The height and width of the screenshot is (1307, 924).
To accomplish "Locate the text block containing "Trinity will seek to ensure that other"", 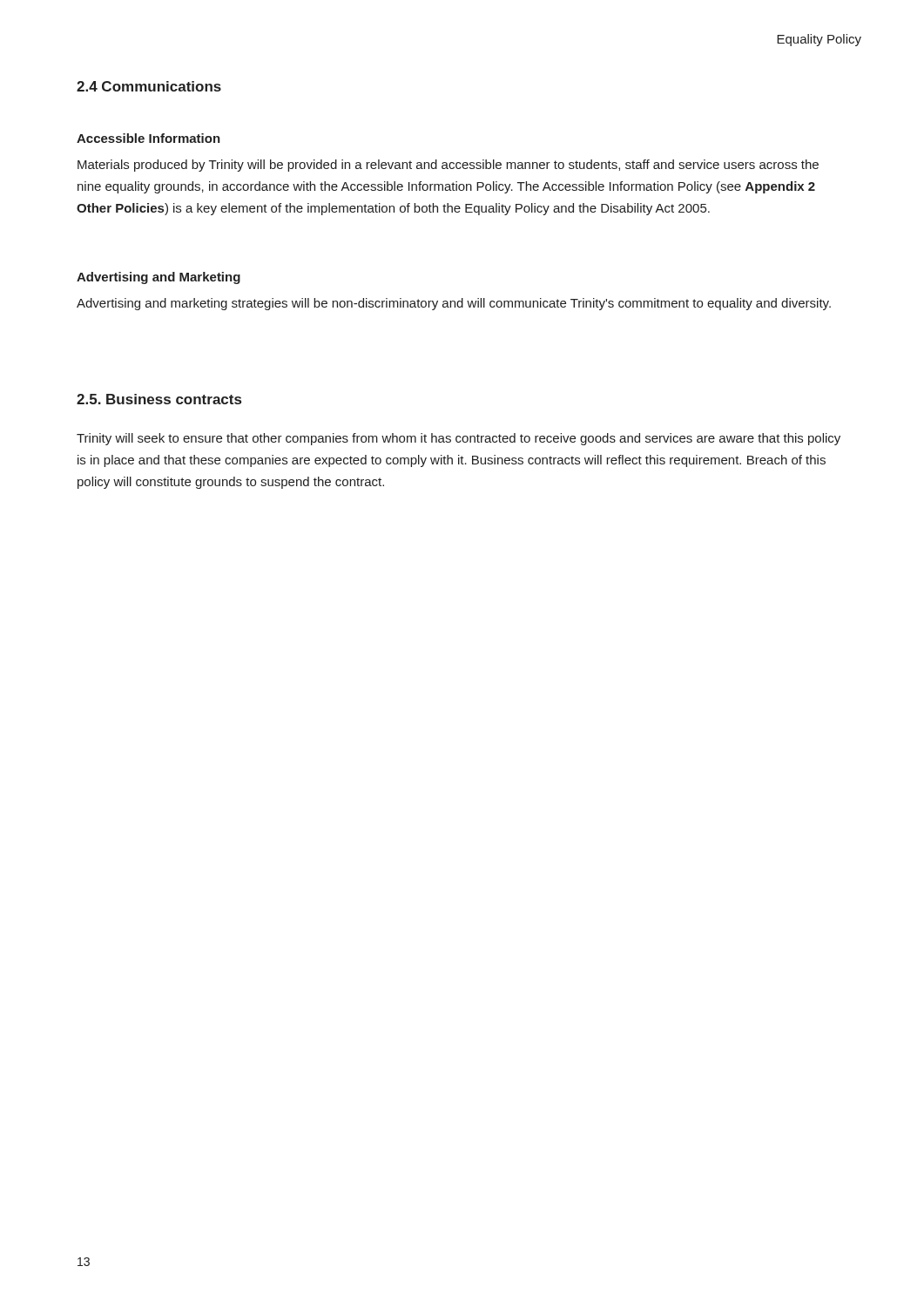I will 459,459.
